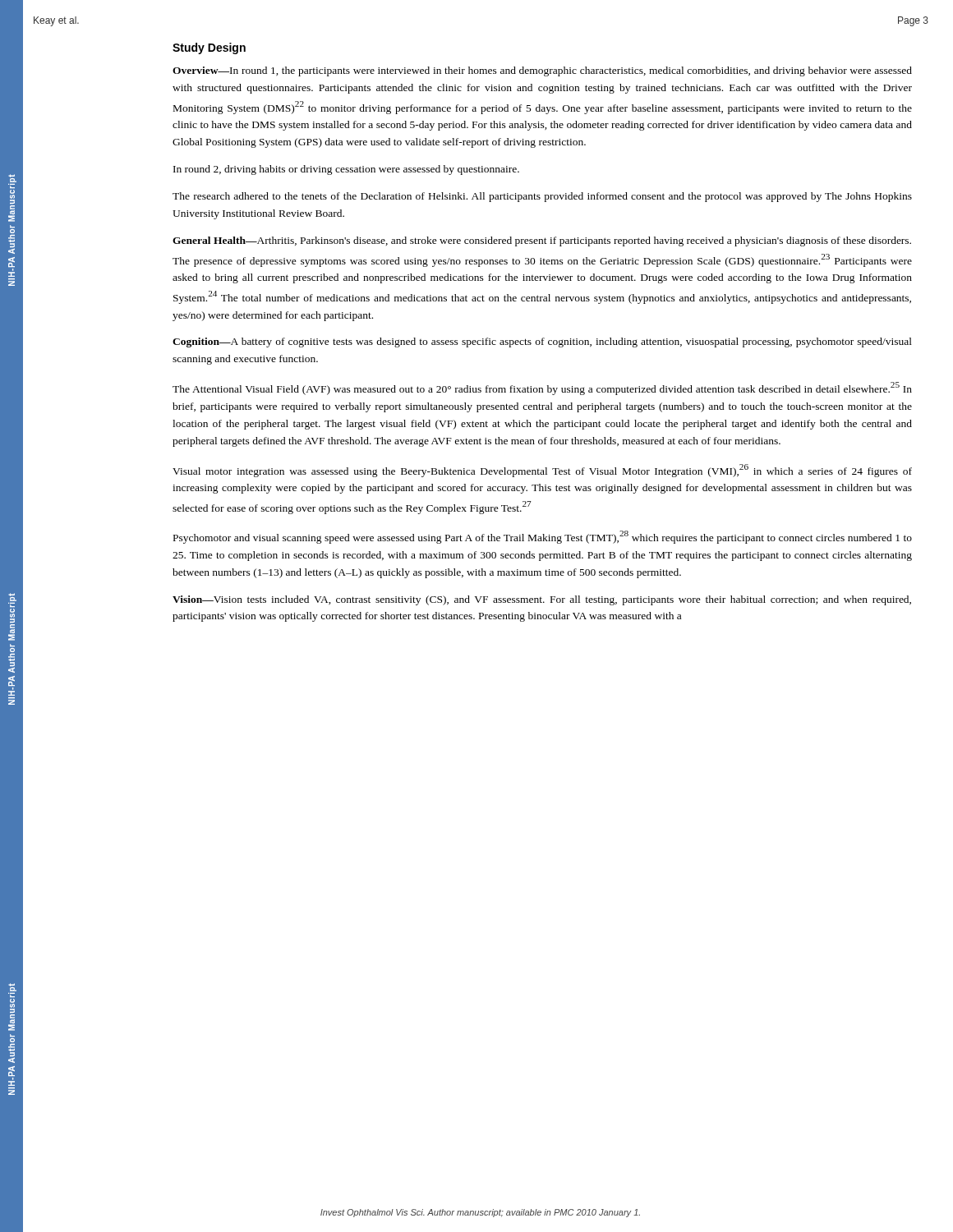Click on the text starting "The research adhered to the tenets"
The height and width of the screenshot is (1232, 953).
click(x=542, y=205)
